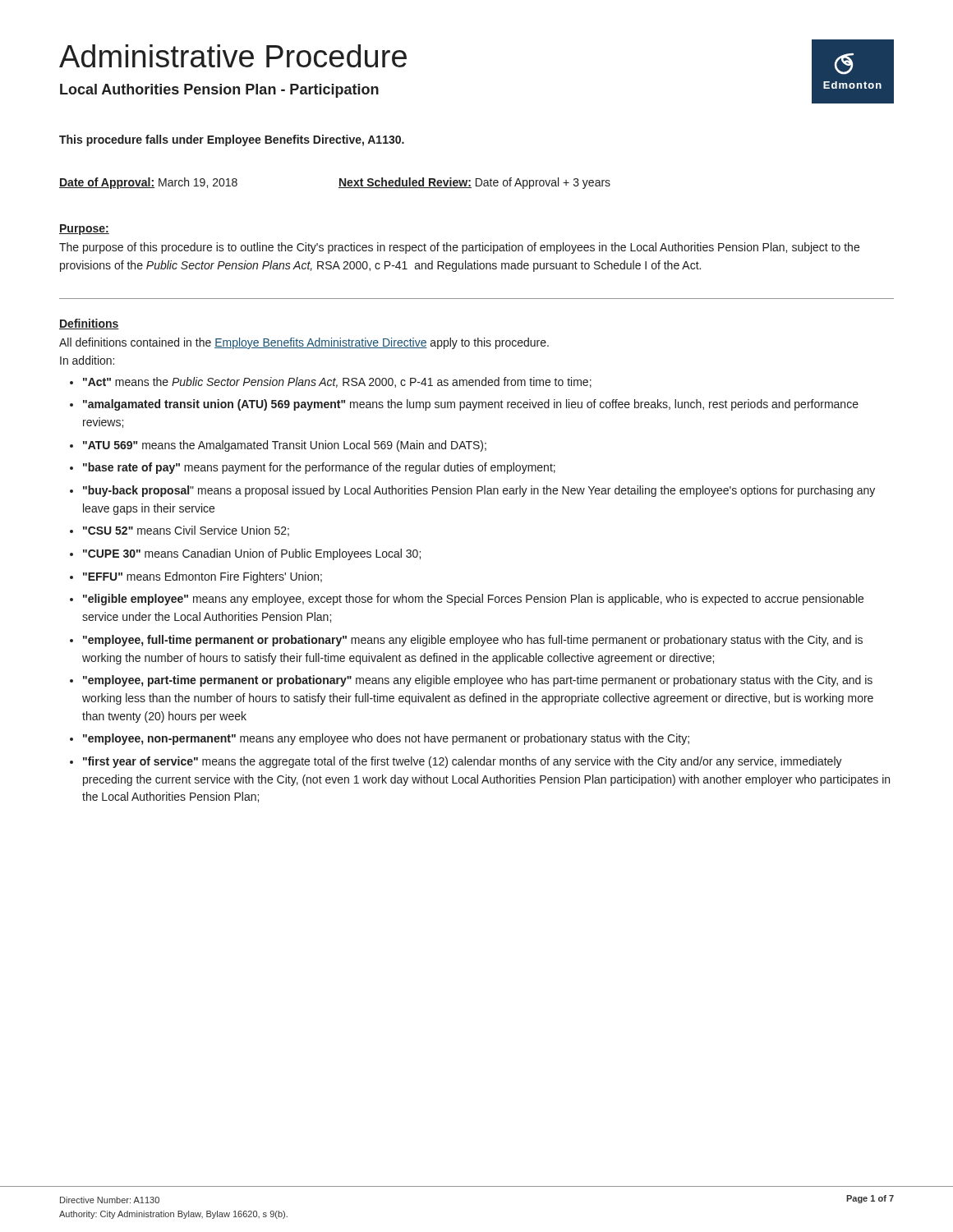Screen dimensions: 1232x953
Task: Select the text starting "All definitions contained in the Employe Benefits Administrative"
Action: 476,352
